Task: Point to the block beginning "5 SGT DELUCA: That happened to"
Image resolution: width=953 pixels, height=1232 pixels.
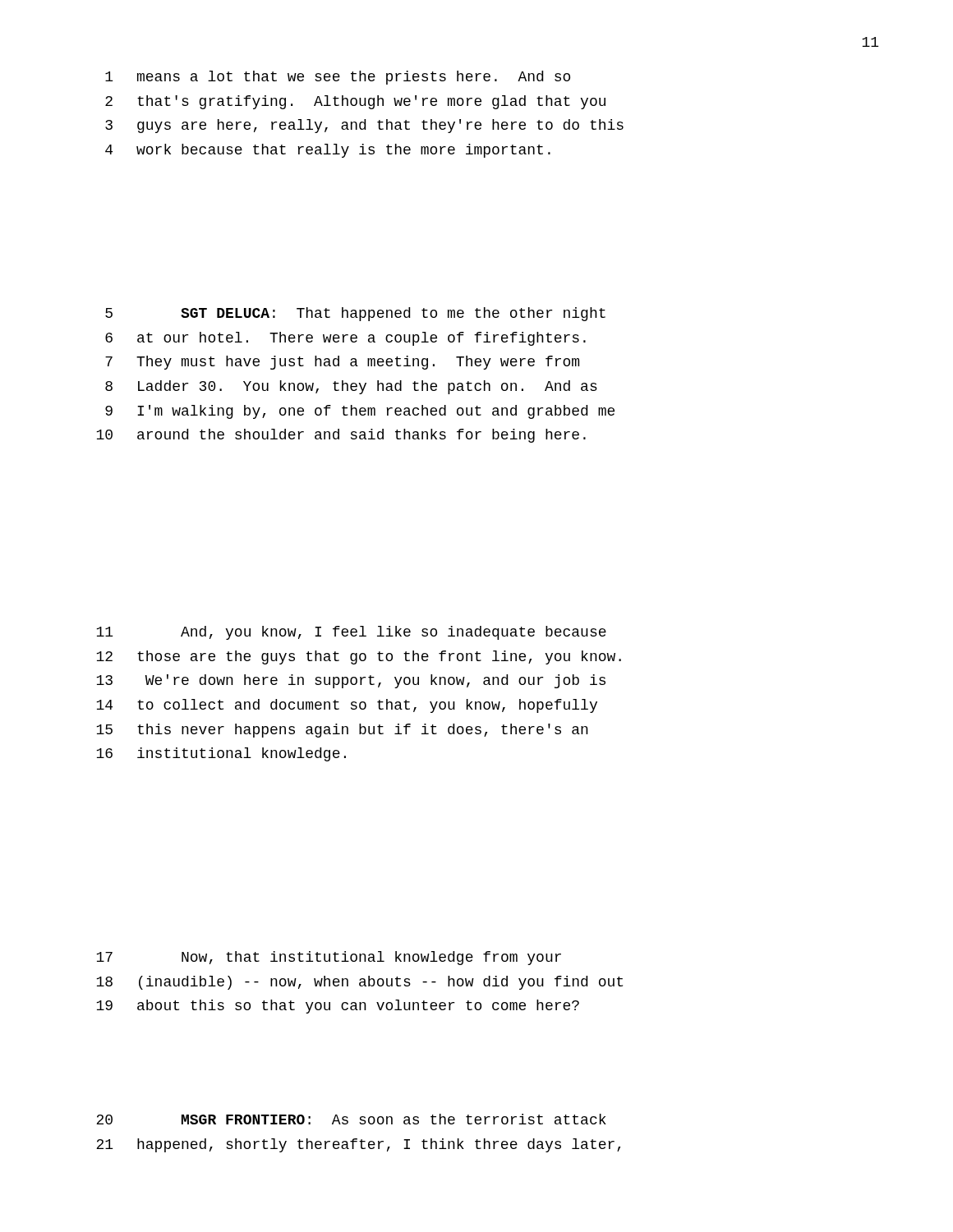Action: (476, 375)
